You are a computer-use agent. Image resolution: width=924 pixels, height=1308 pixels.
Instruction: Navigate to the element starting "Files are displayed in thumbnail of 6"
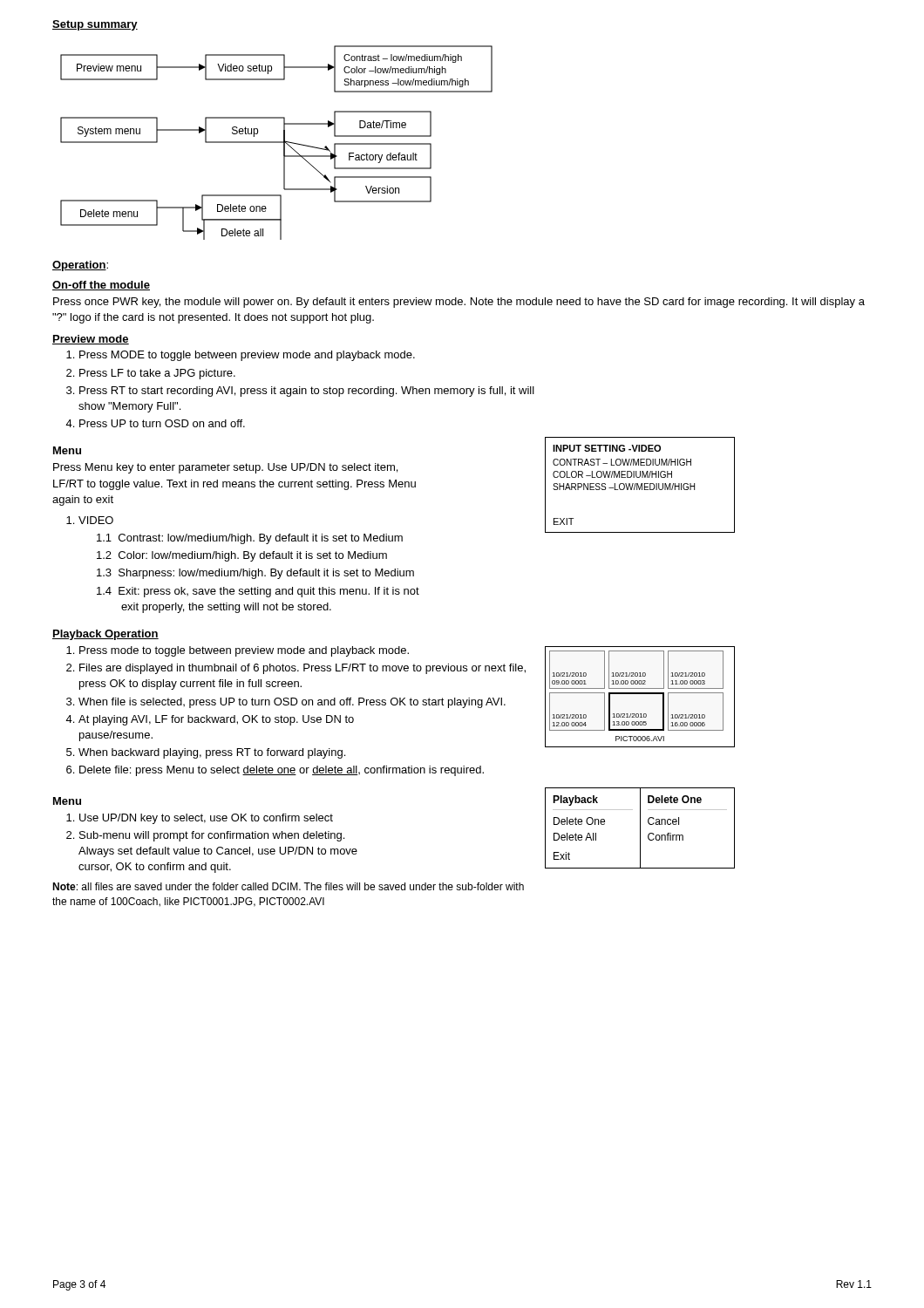click(x=302, y=676)
